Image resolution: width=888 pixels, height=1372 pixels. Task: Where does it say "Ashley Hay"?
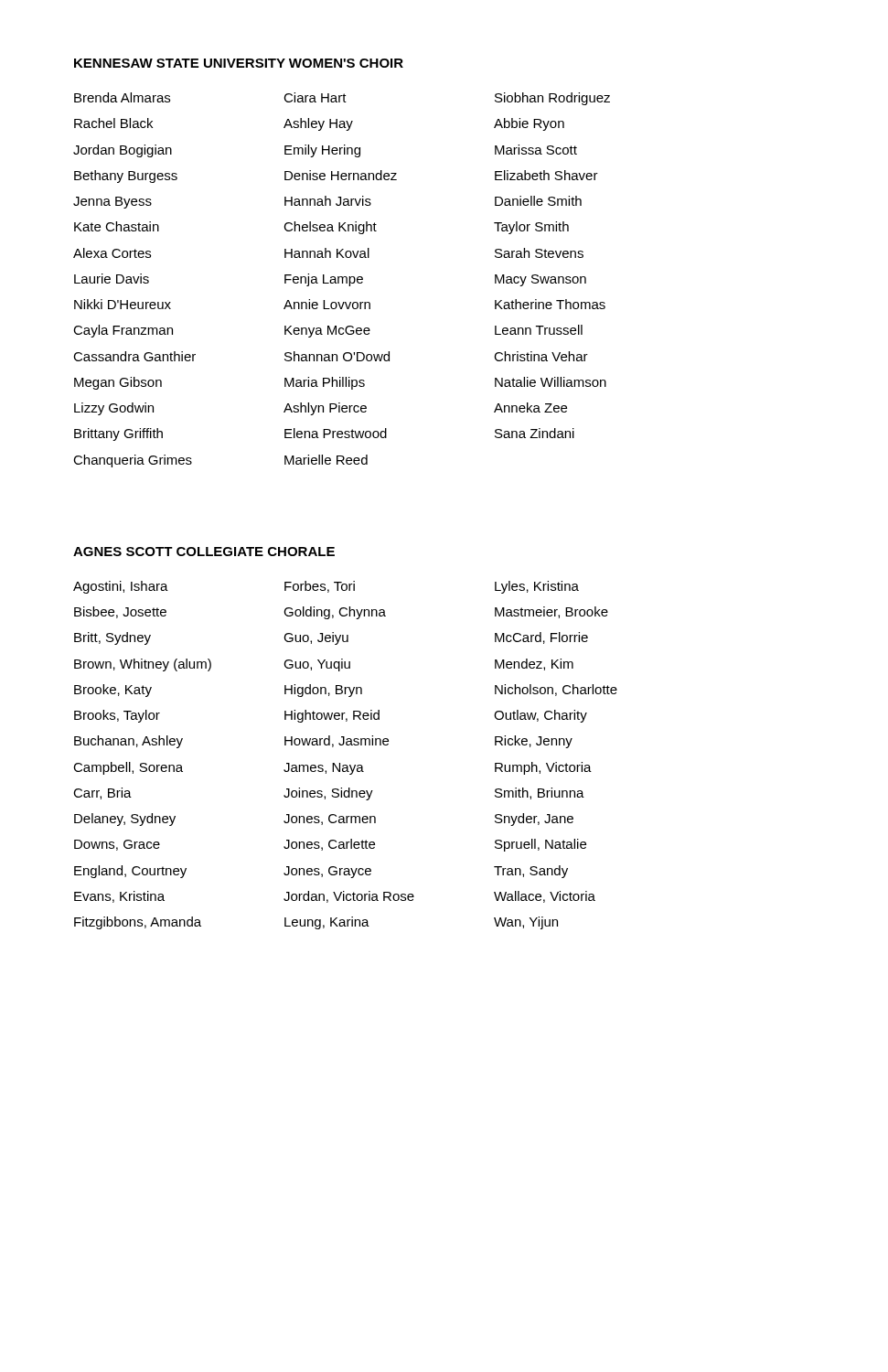[x=318, y=123]
